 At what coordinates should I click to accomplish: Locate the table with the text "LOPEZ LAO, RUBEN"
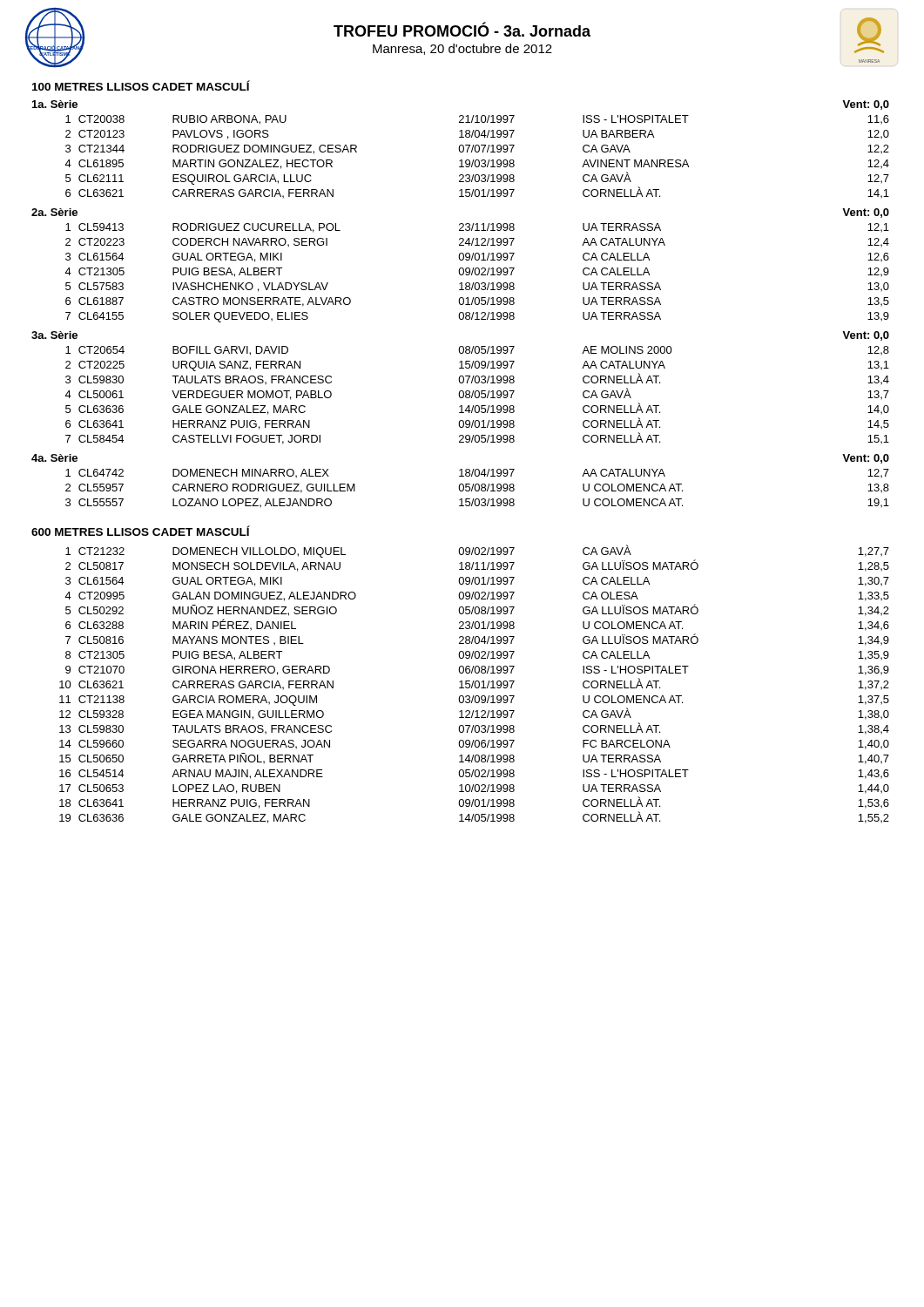(x=462, y=684)
